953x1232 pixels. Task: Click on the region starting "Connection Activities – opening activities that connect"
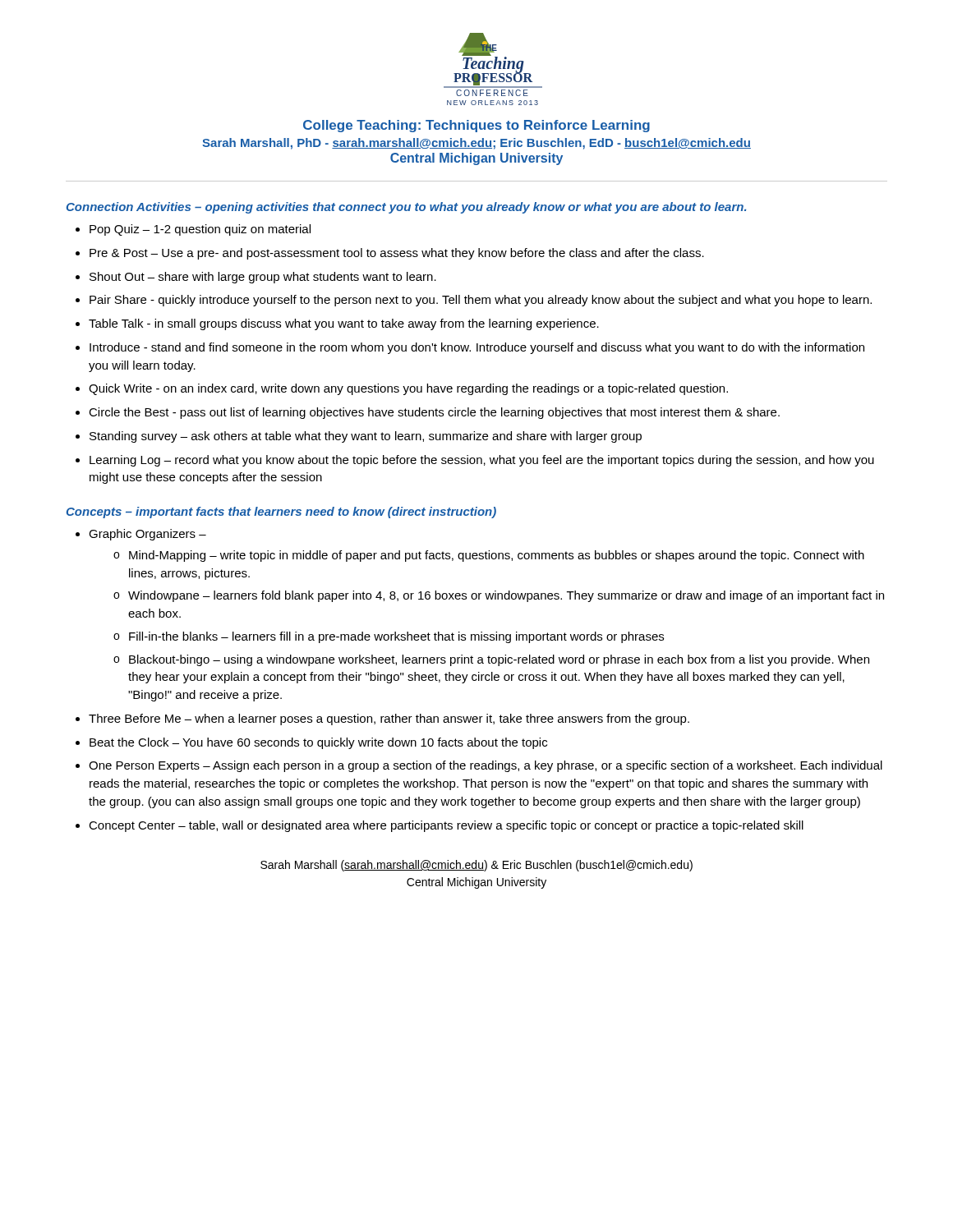(x=407, y=207)
